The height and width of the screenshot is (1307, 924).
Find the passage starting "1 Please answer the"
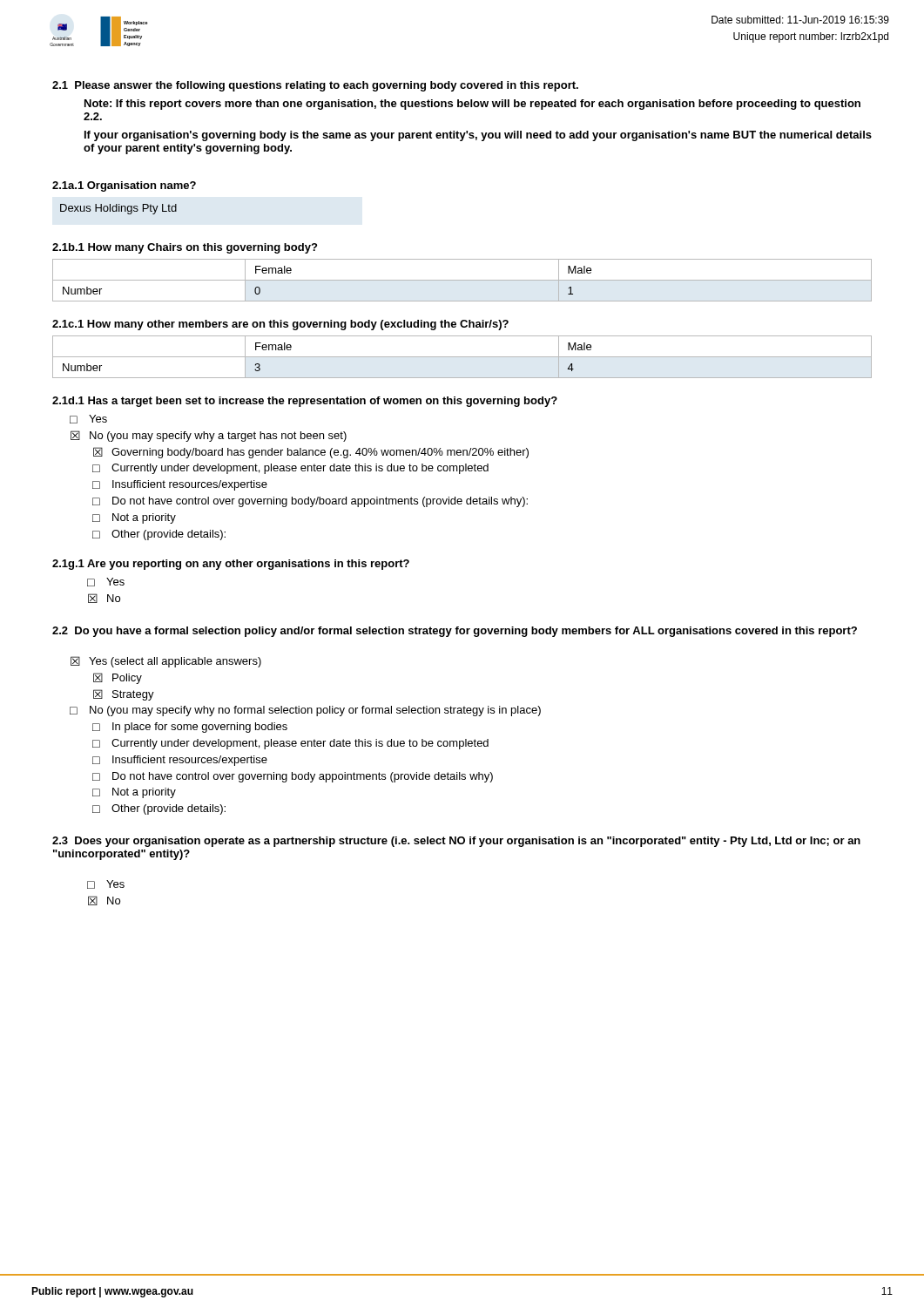(462, 116)
